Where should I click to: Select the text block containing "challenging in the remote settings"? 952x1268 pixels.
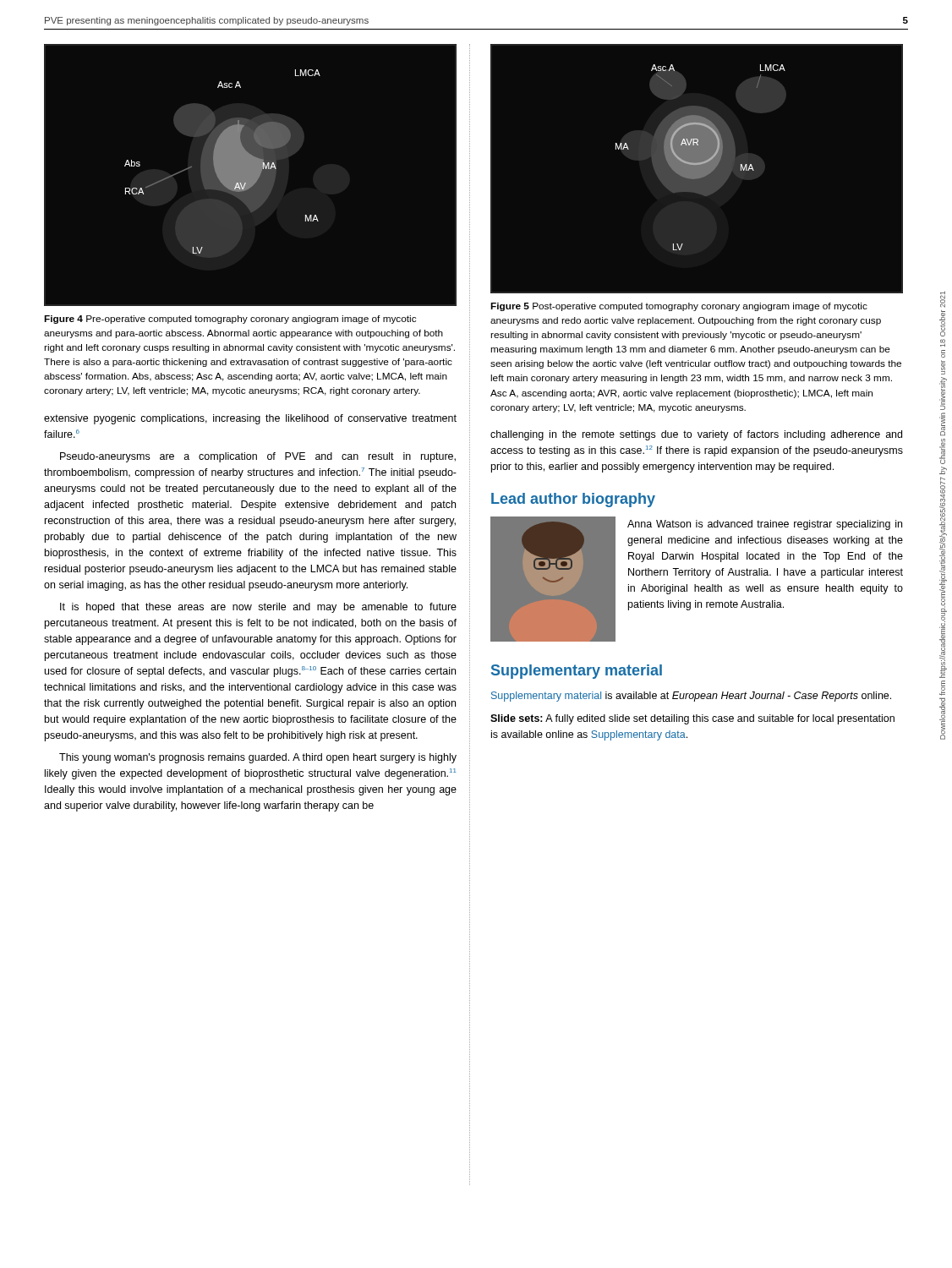[x=697, y=451]
